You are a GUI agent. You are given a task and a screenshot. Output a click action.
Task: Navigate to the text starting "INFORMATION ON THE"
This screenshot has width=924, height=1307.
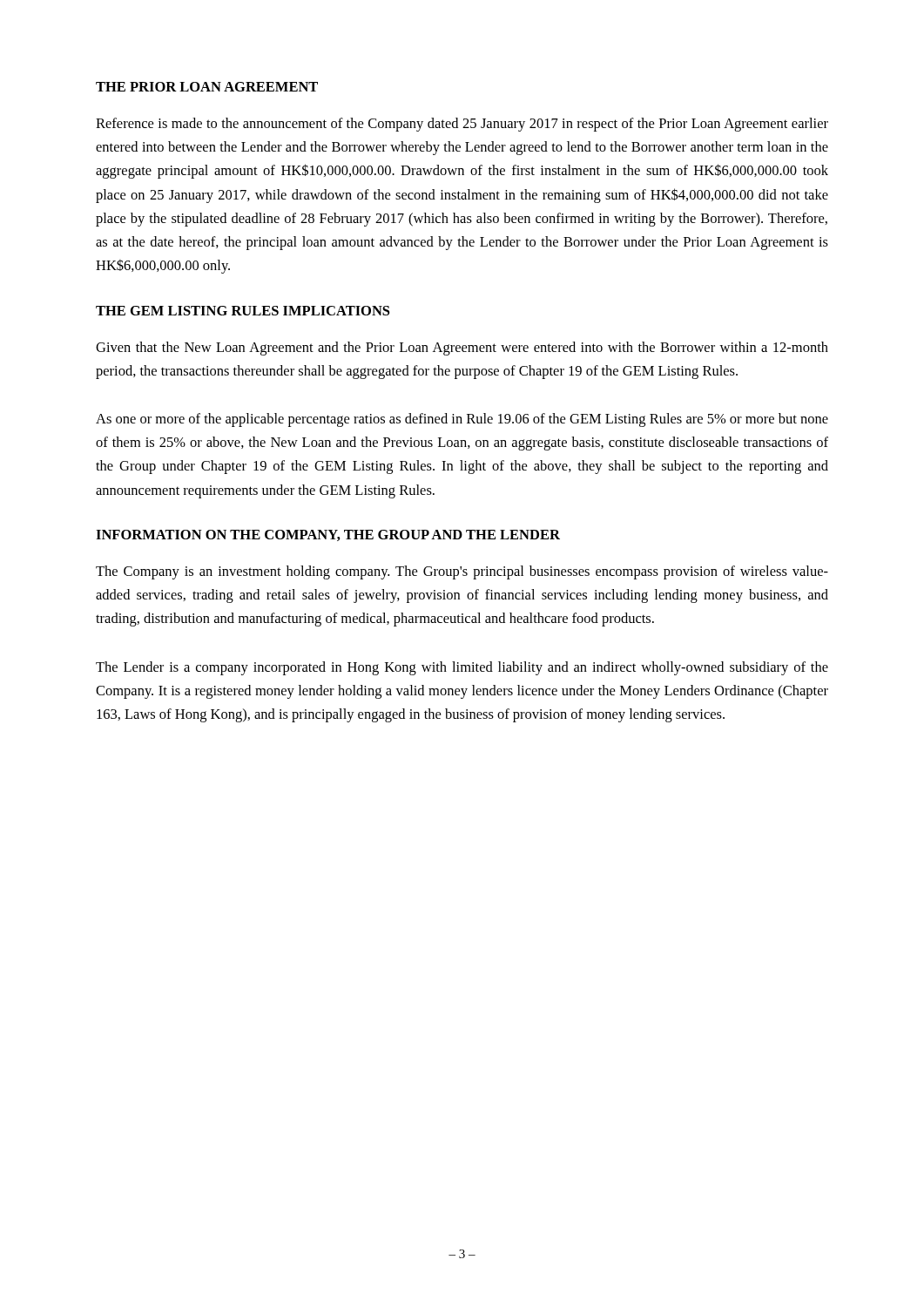click(328, 534)
